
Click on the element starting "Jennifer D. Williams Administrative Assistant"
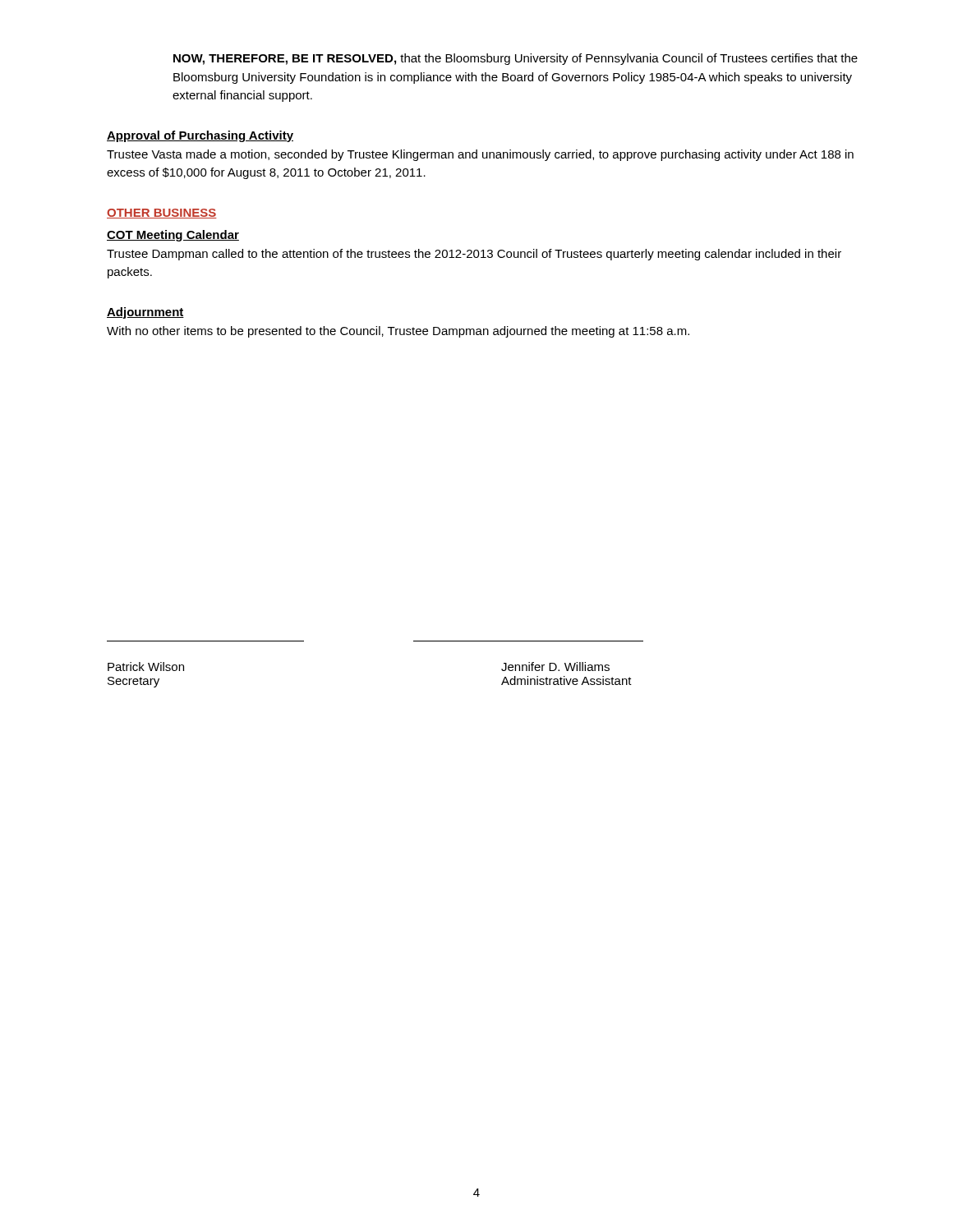pyautogui.click(x=555, y=667)
